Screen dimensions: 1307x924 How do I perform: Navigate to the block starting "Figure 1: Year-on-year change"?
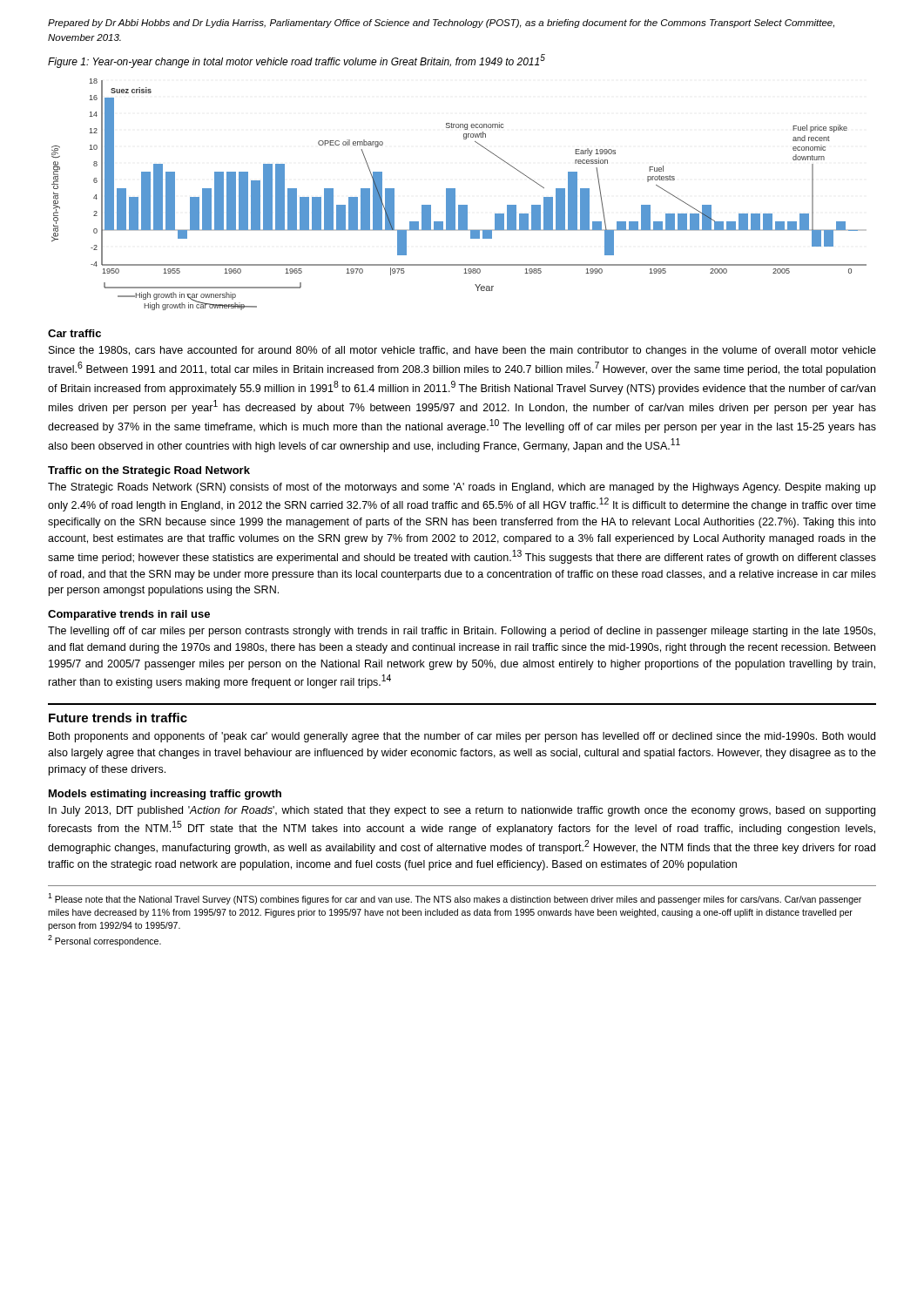tap(296, 61)
